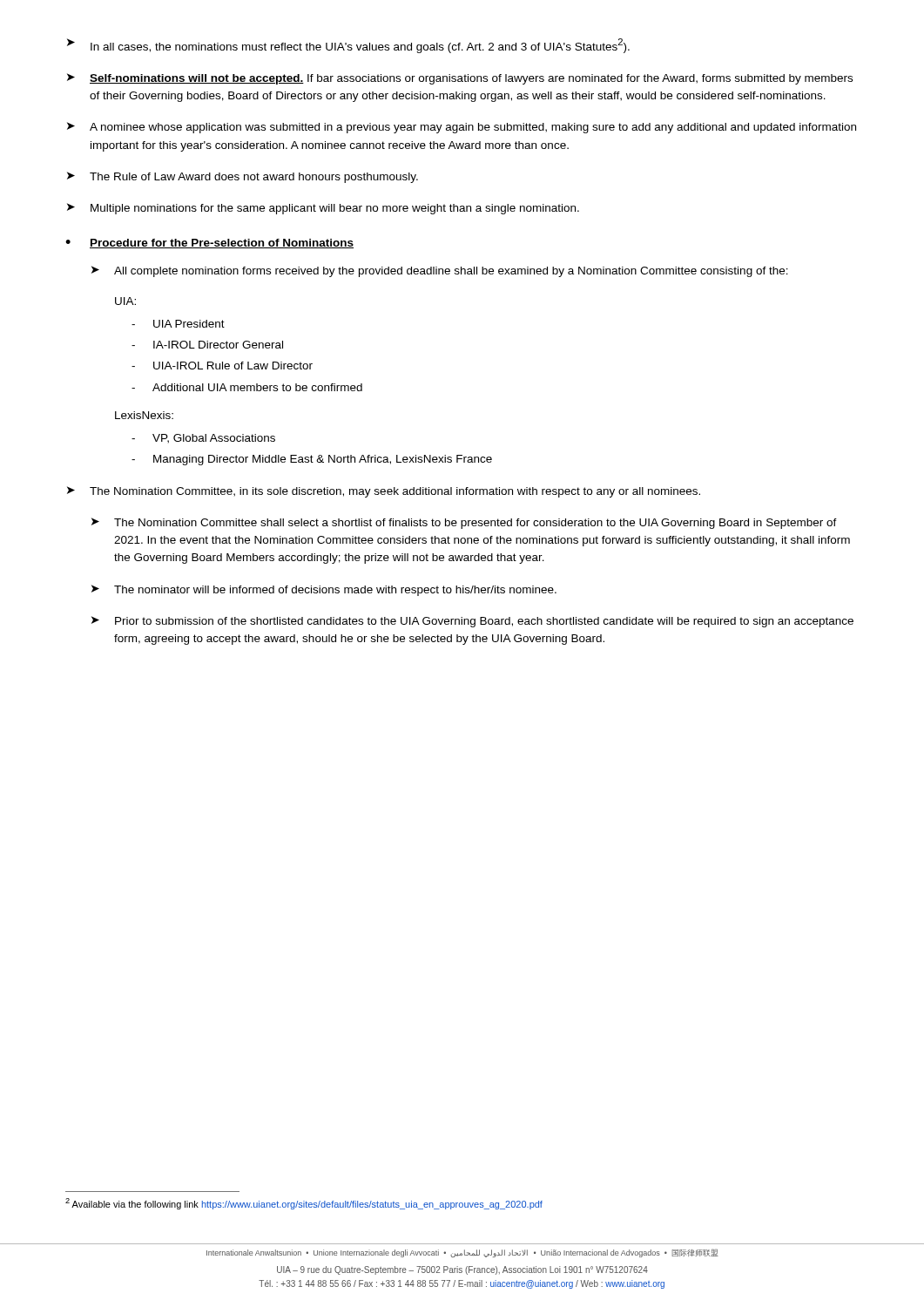
Task: Point to the passage starting "➤ Multiple nominations"
Action: pyautogui.click(x=462, y=208)
